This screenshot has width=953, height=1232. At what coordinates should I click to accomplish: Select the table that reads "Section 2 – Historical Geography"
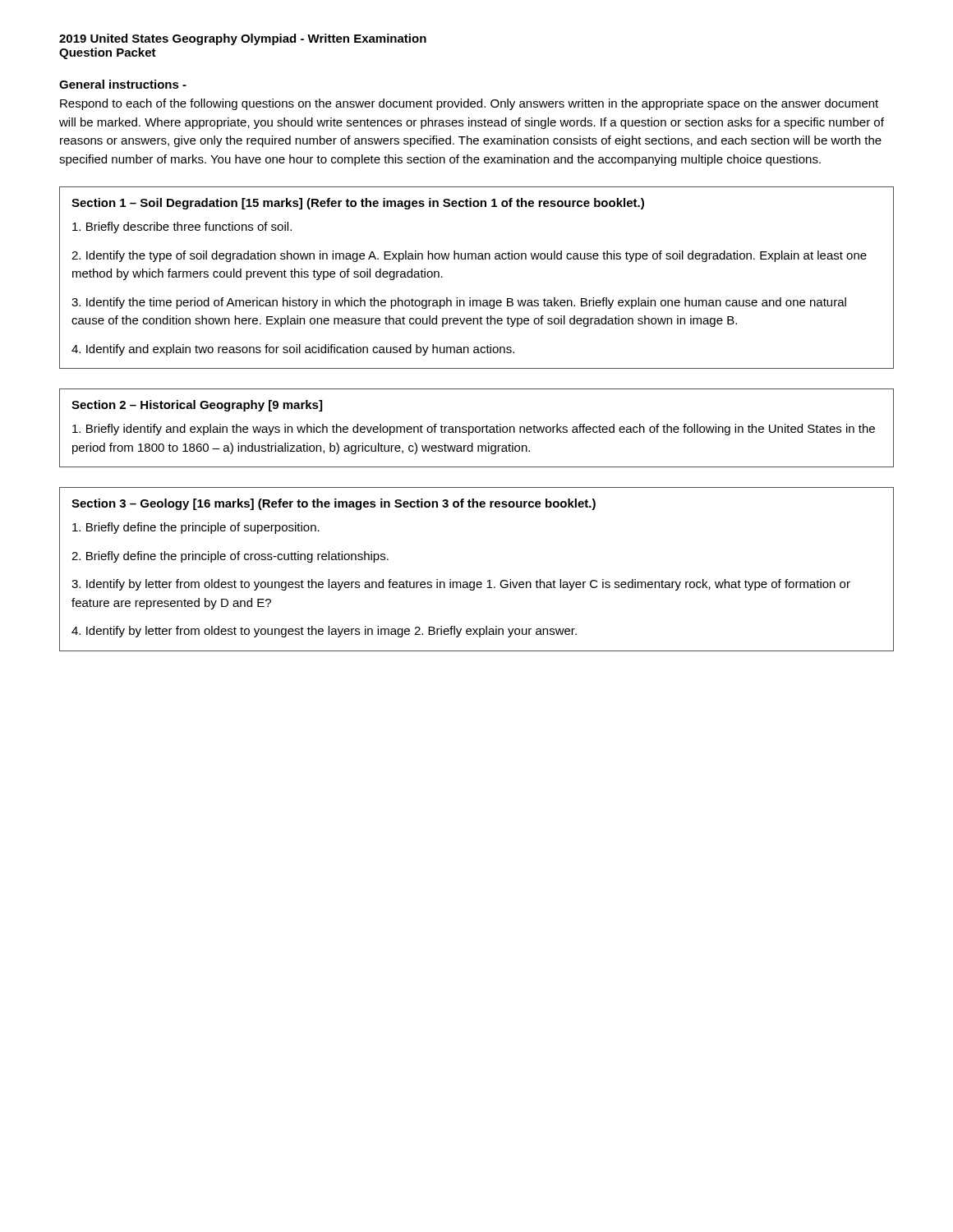click(476, 428)
